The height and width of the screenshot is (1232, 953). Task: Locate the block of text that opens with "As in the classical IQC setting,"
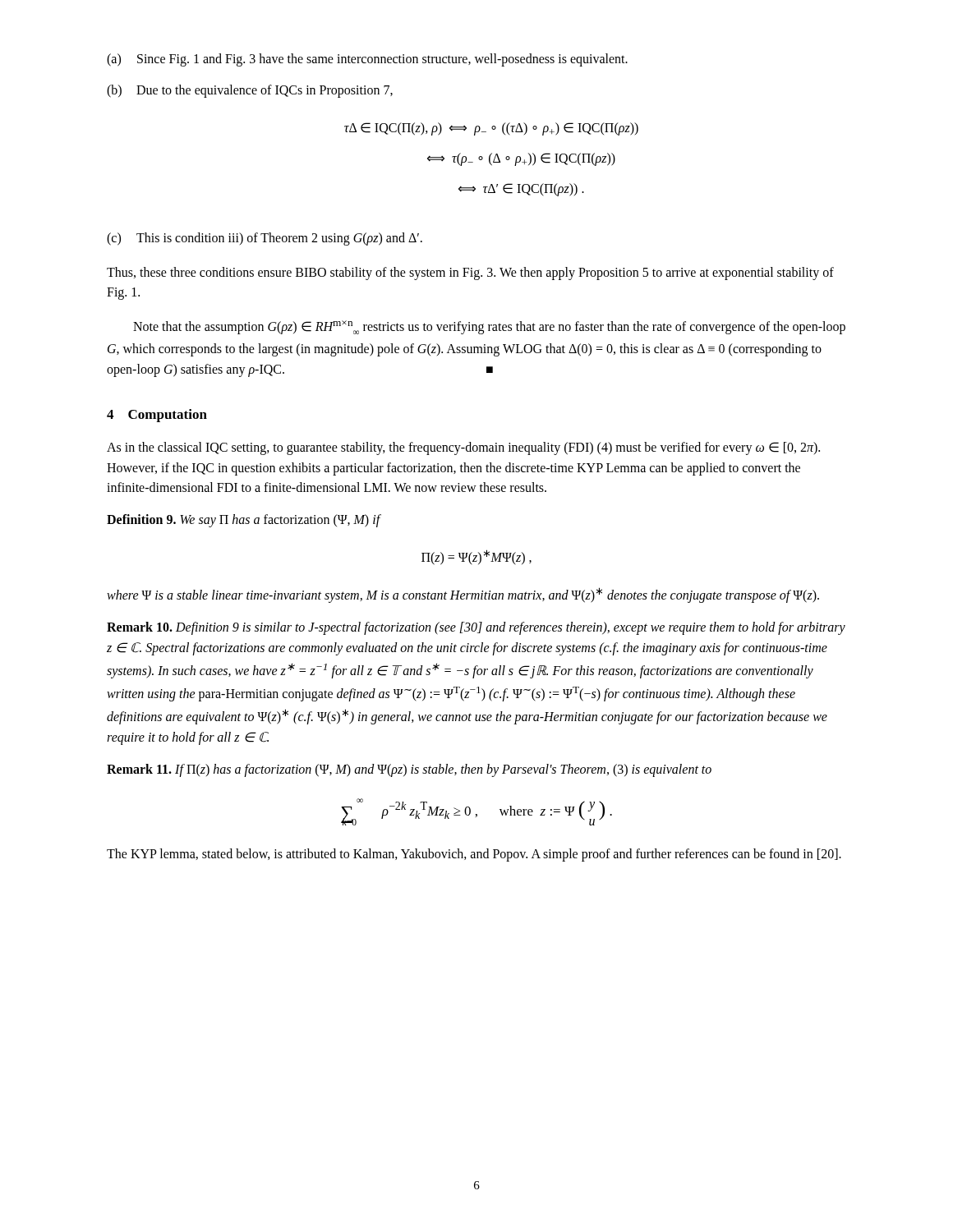click(464, 467)
